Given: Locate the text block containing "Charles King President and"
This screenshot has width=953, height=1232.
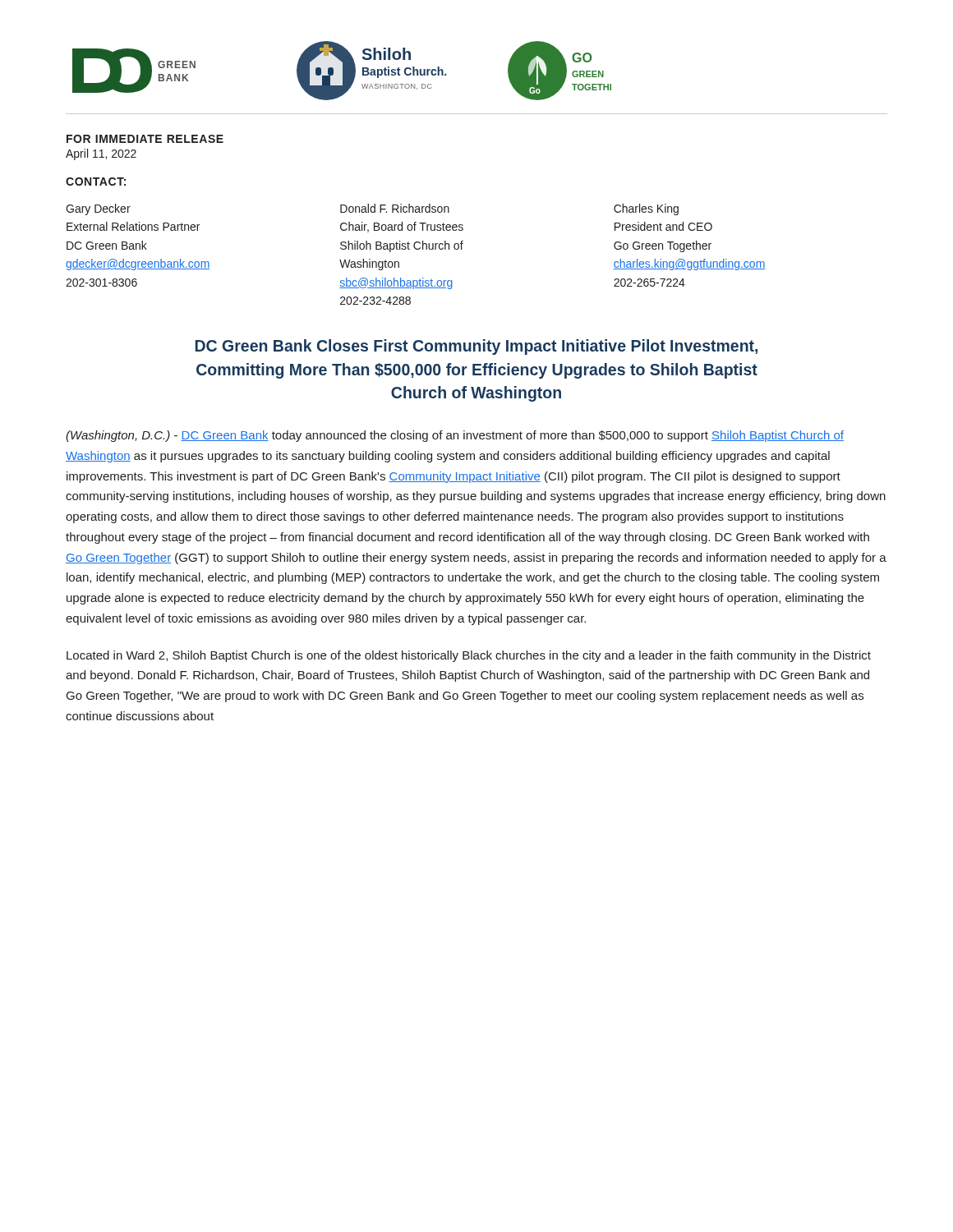Looking at the screenshot, I should 689,245.
